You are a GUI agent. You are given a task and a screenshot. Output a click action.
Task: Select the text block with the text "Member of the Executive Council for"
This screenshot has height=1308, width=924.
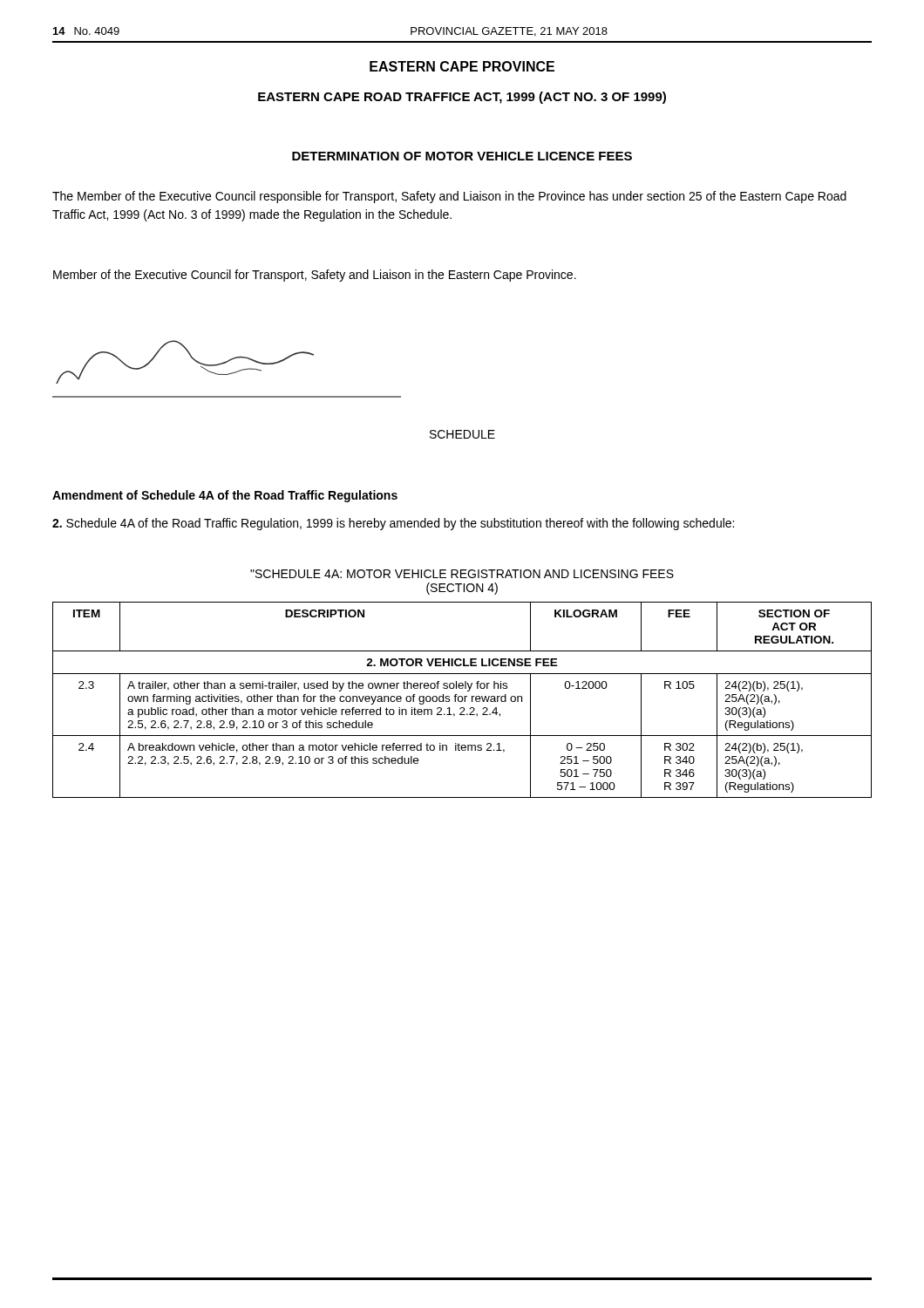[x=314, y=275]
